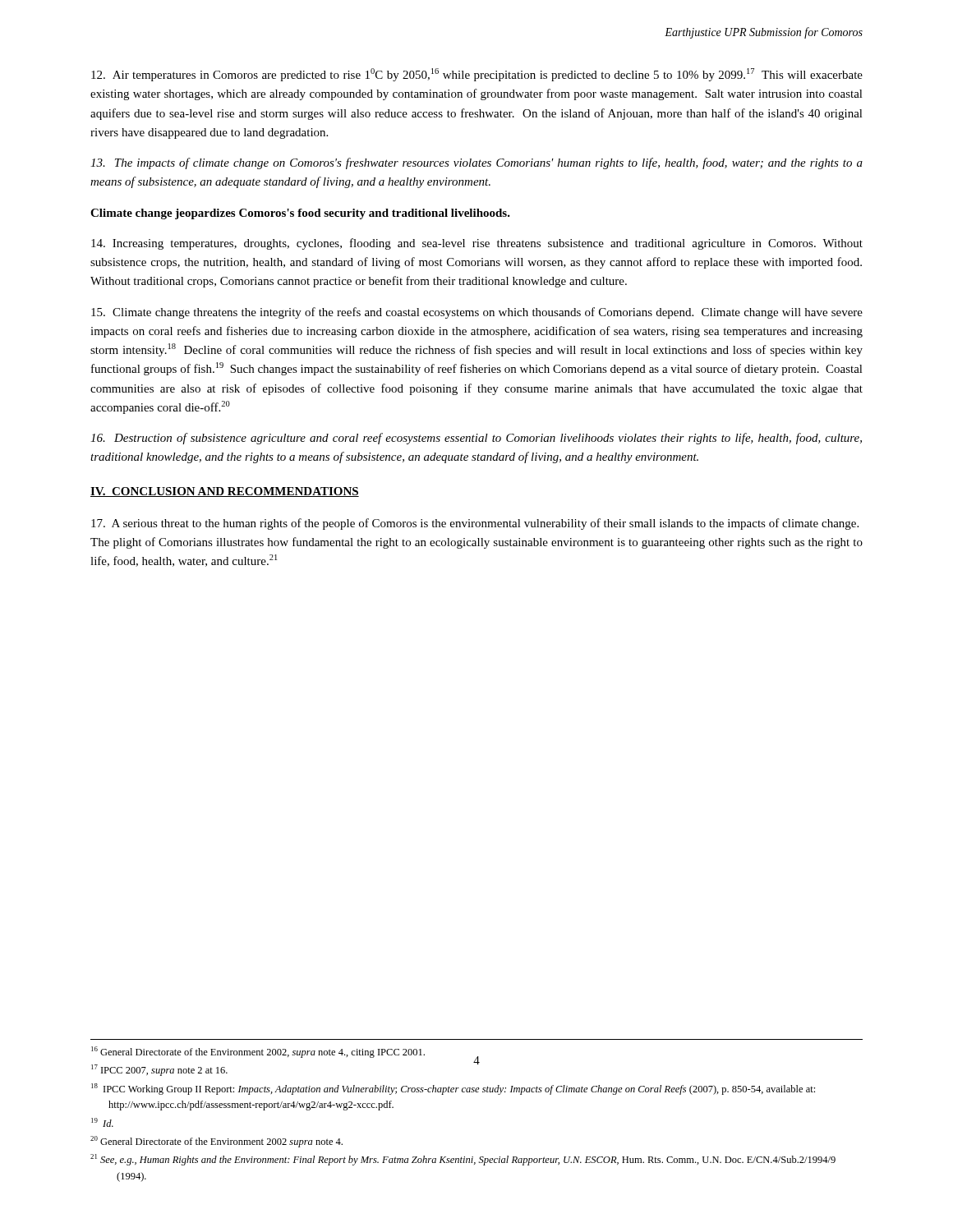Screen dimensions: 1232x953
Task: Find the region starting "19 Id."
Action: click(x=102, y=1122)
